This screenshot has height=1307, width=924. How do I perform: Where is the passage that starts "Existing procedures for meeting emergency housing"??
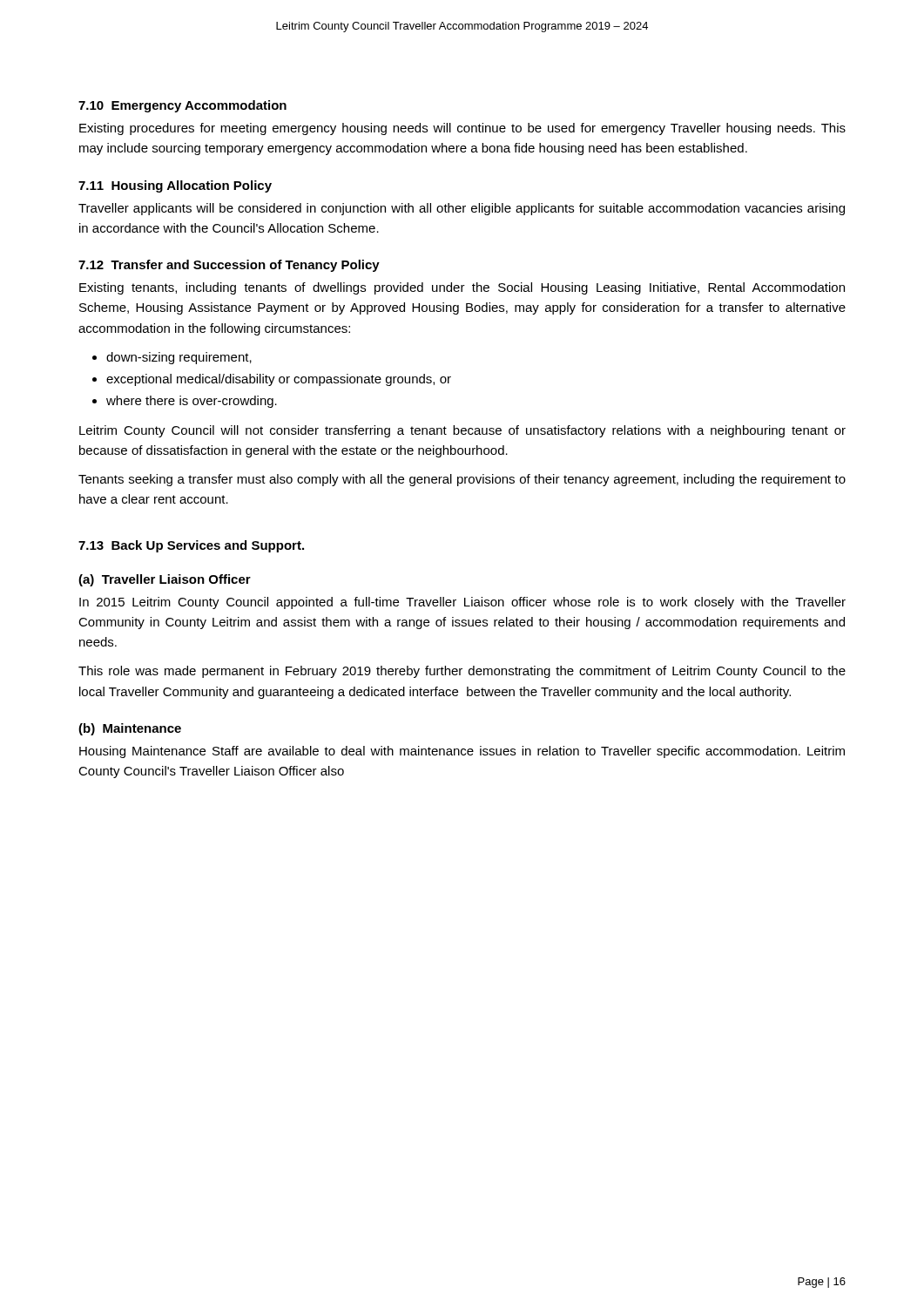pos(462,138)
